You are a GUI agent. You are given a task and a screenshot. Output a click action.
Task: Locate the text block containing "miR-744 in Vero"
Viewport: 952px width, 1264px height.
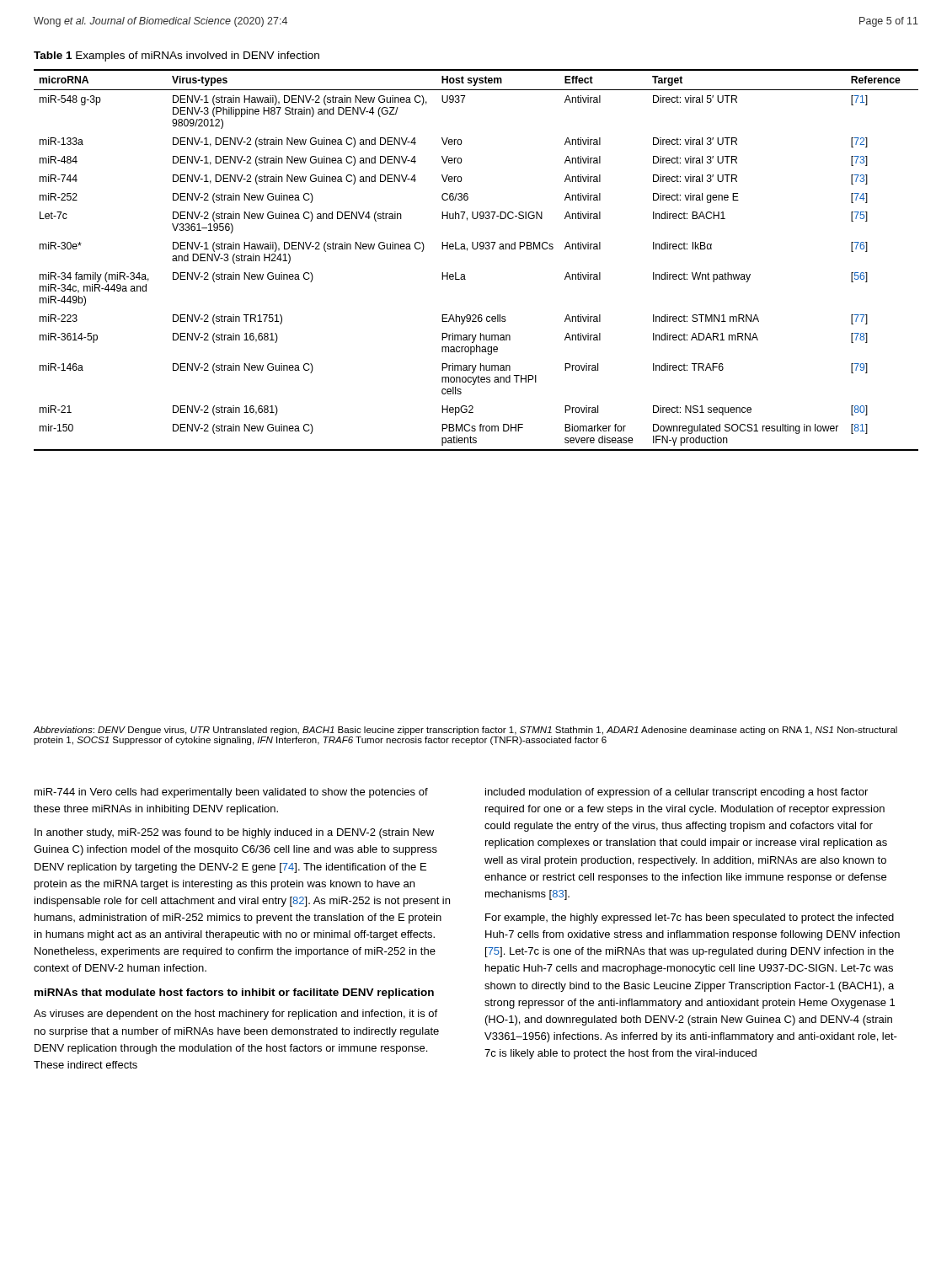tap(242, 880)
